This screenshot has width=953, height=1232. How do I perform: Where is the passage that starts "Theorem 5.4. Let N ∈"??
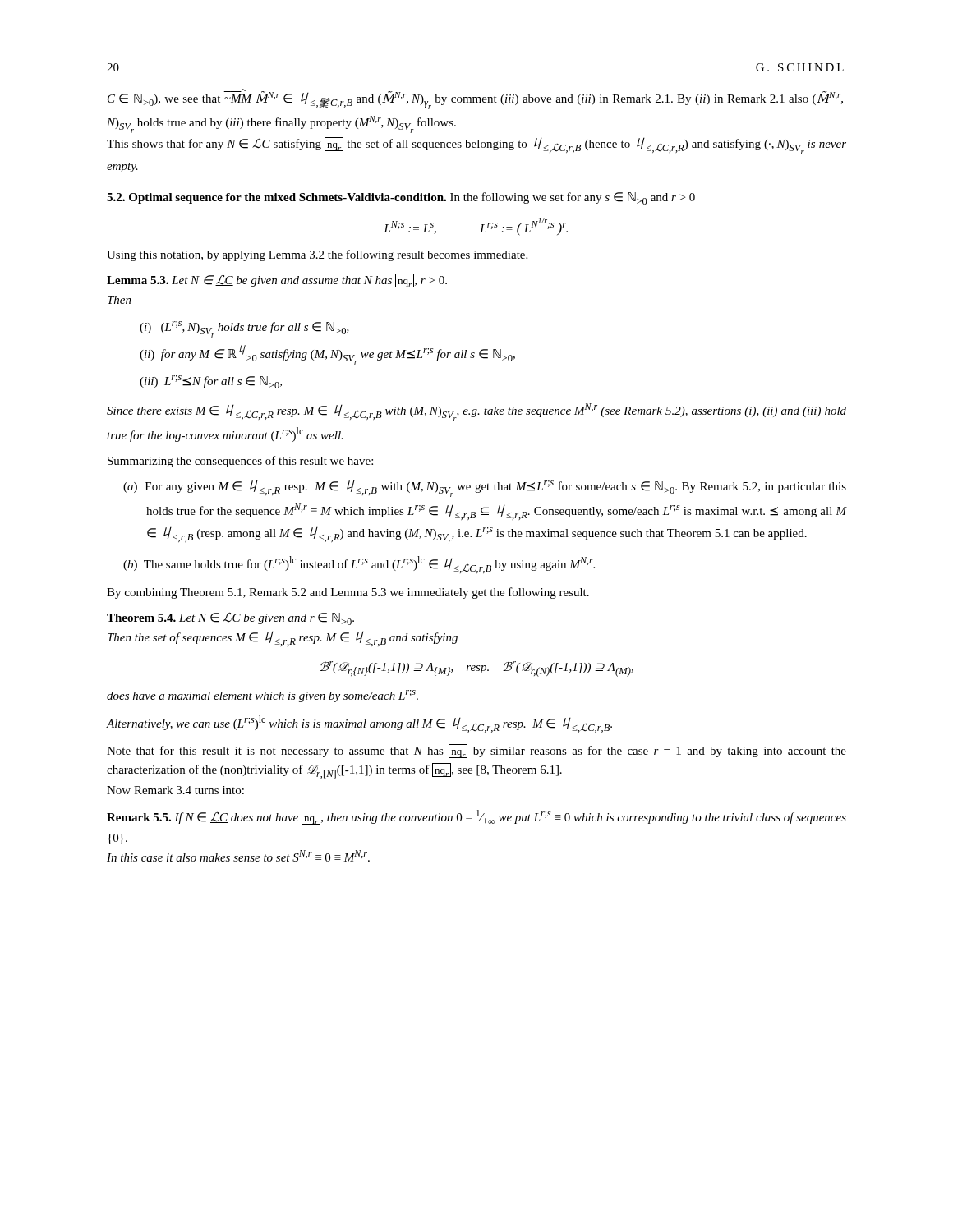click(x=282, y=629)
